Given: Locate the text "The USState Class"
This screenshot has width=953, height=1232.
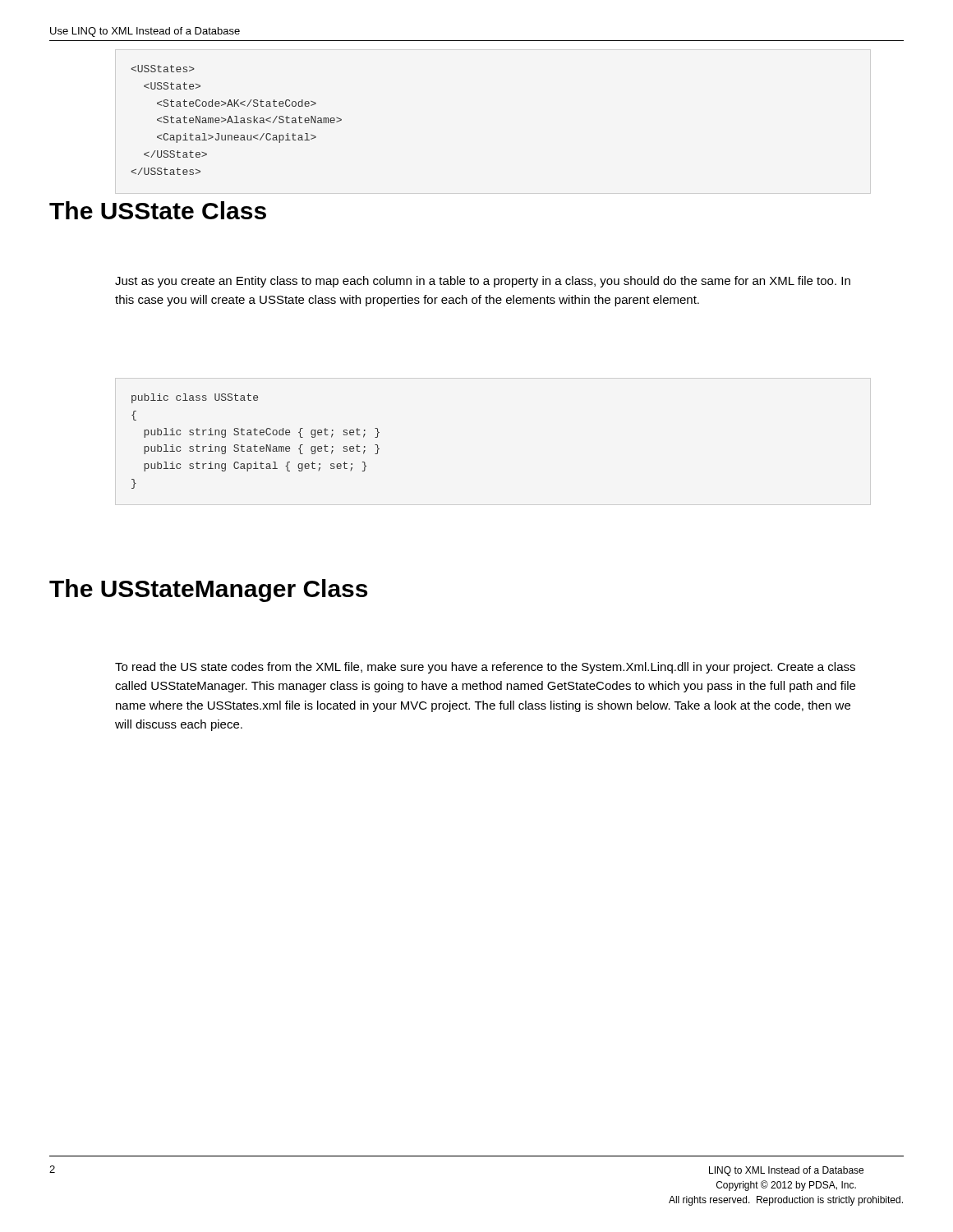Looking at the screenshot, I should 158,211.
